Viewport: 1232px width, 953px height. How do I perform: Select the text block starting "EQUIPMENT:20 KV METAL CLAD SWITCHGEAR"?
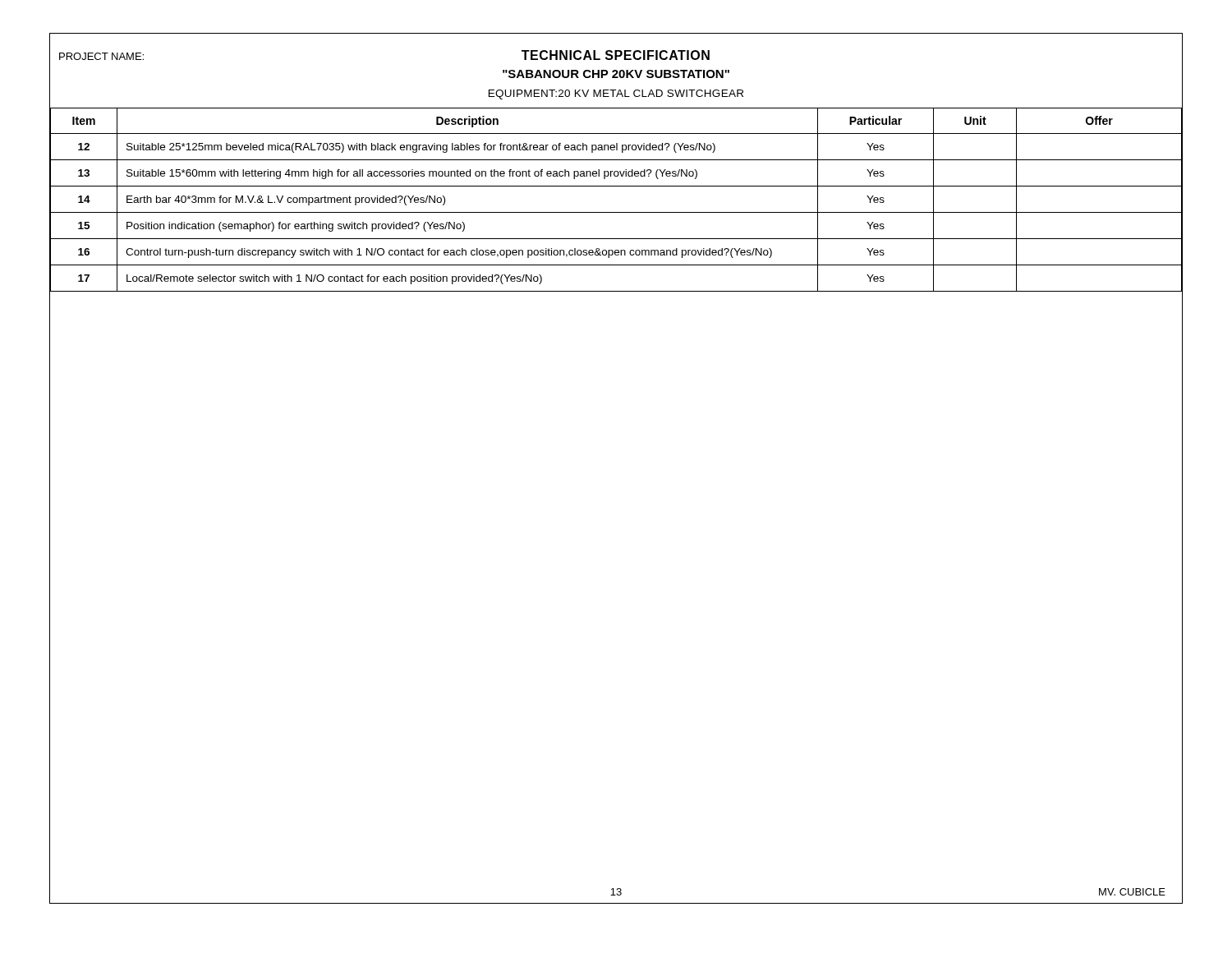click(616, 93)
